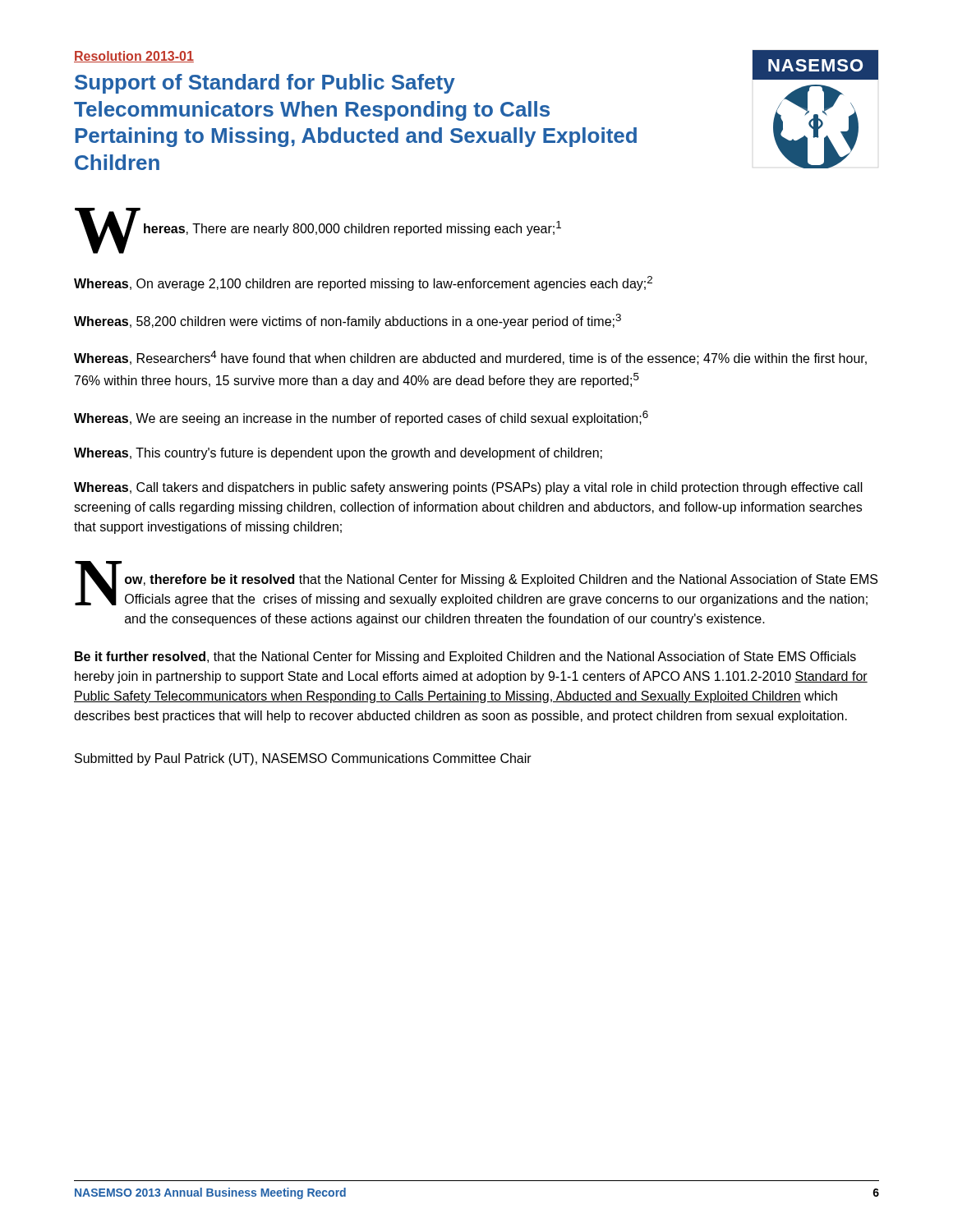Locate the region starting "Resolution 2013-01"
The height and width of the screenshot is (1232, 953).
tap(134, 56)
